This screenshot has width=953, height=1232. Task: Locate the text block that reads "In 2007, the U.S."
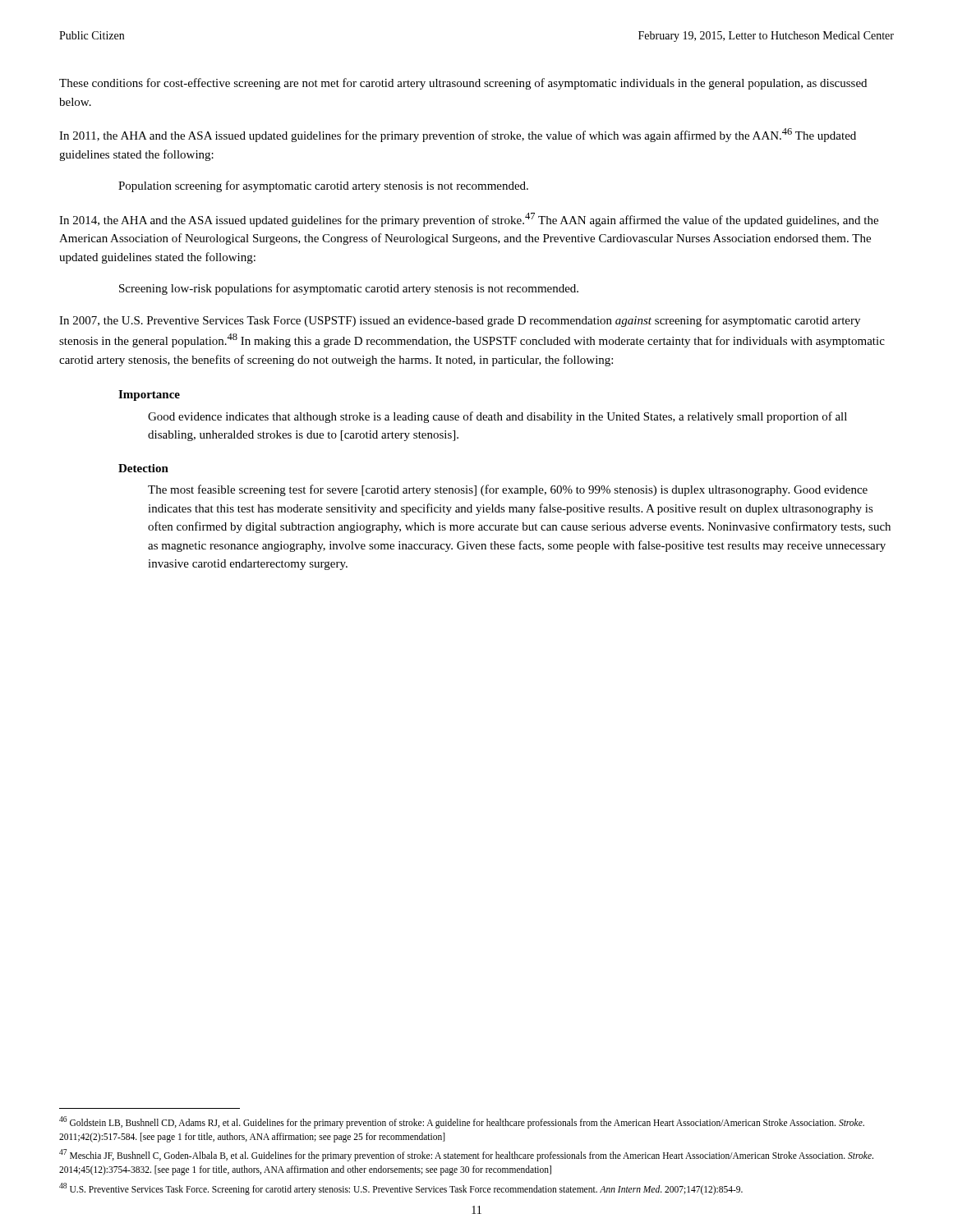472,340
